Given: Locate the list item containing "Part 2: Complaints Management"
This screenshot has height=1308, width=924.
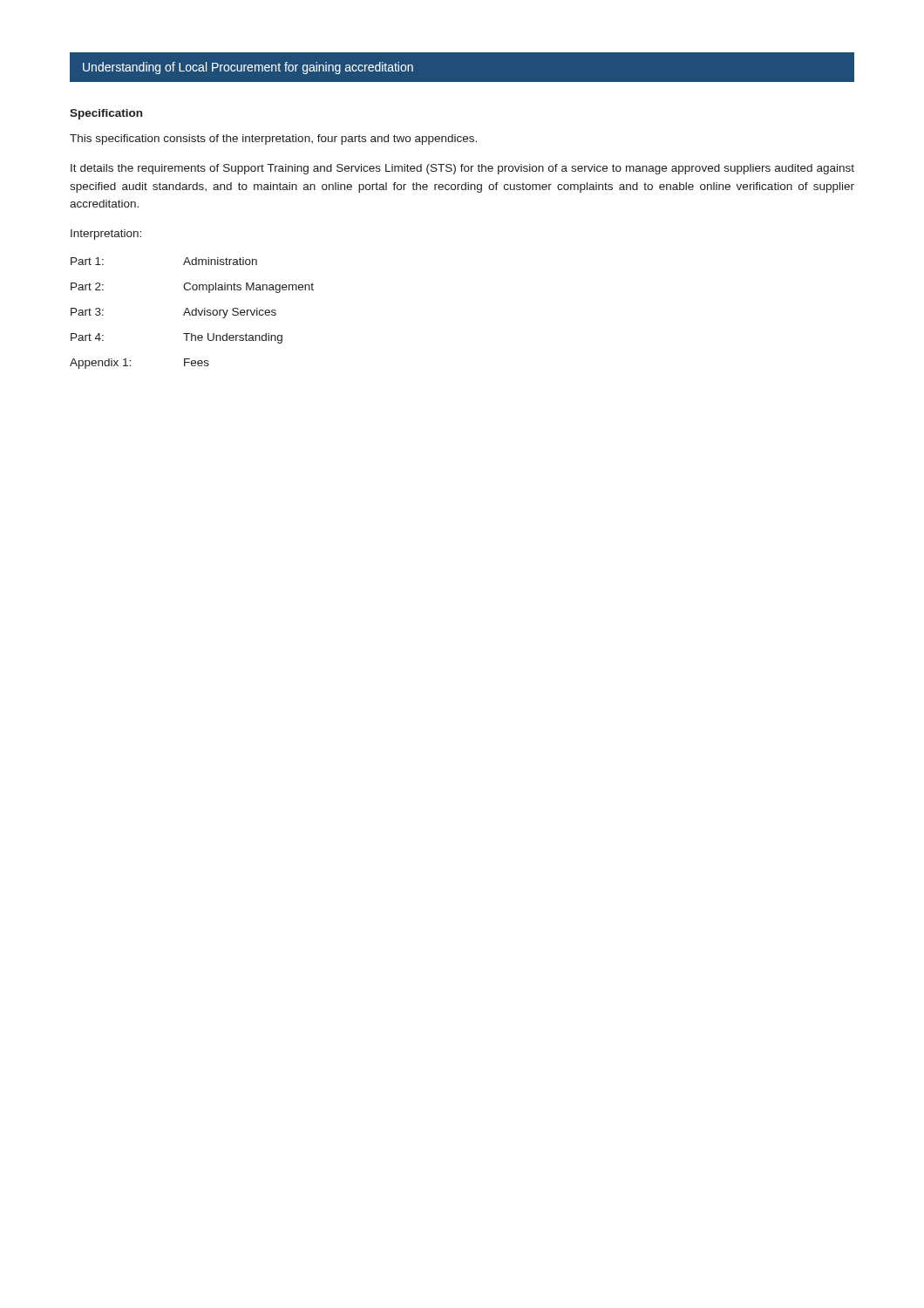Looking at the screenshot, I should pos(192,287).
